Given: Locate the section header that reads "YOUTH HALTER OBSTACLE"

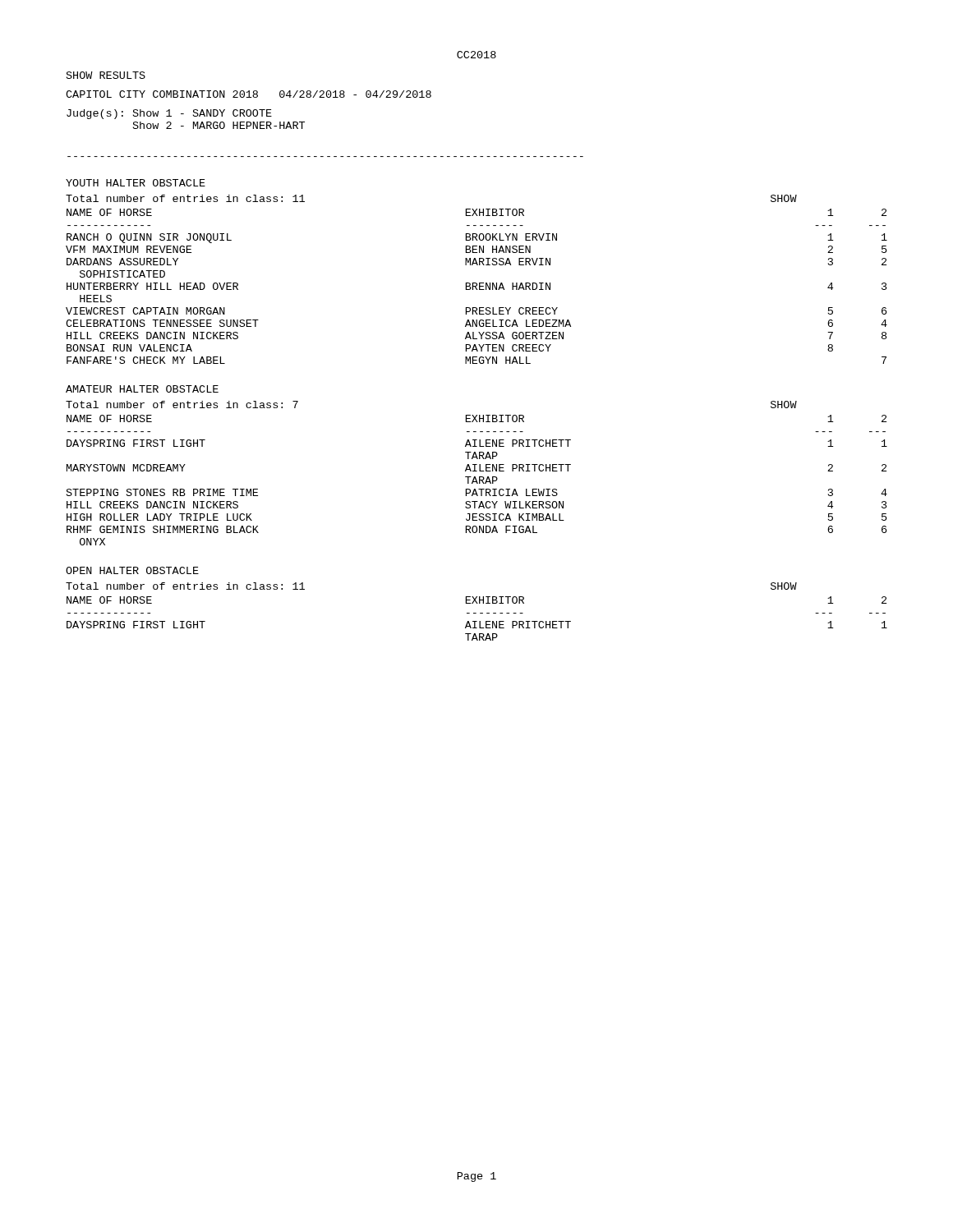Looking at the screenshot, I should coord(136,184).
